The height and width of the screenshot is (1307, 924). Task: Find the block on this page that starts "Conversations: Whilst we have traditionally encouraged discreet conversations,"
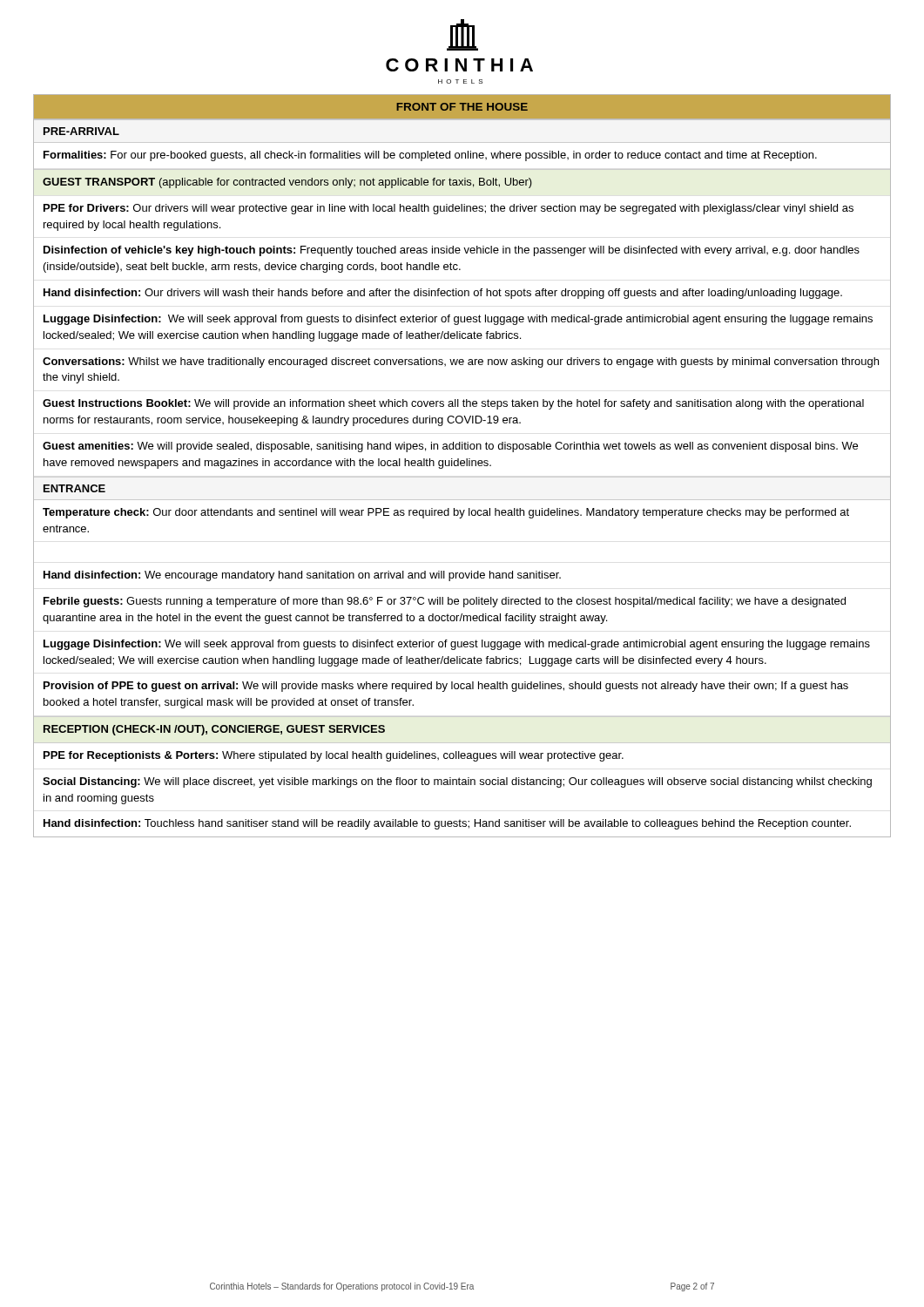tap(461, 369)
